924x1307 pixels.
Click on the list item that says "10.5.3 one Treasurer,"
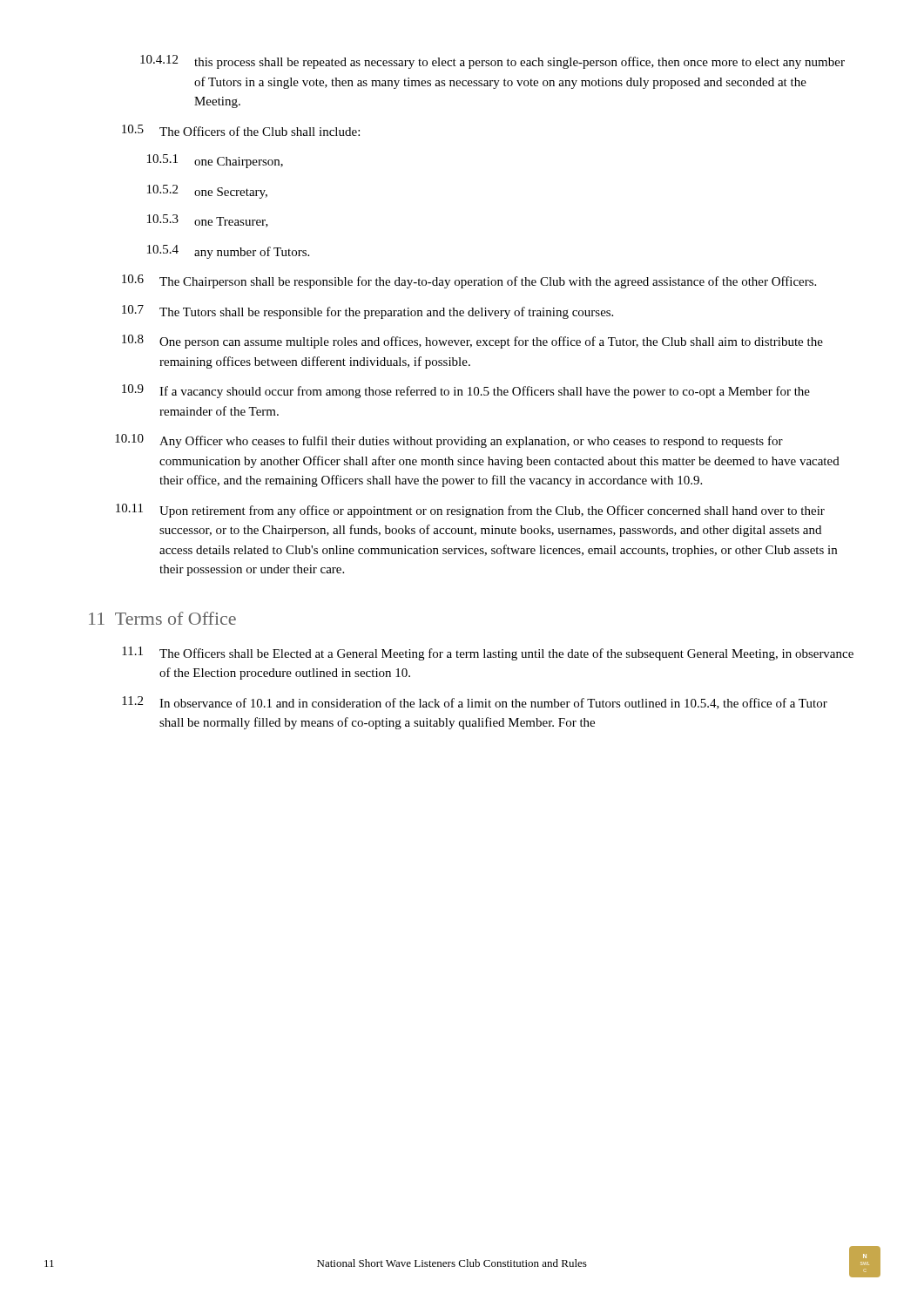pyautogui.click(x=208, y=221)
